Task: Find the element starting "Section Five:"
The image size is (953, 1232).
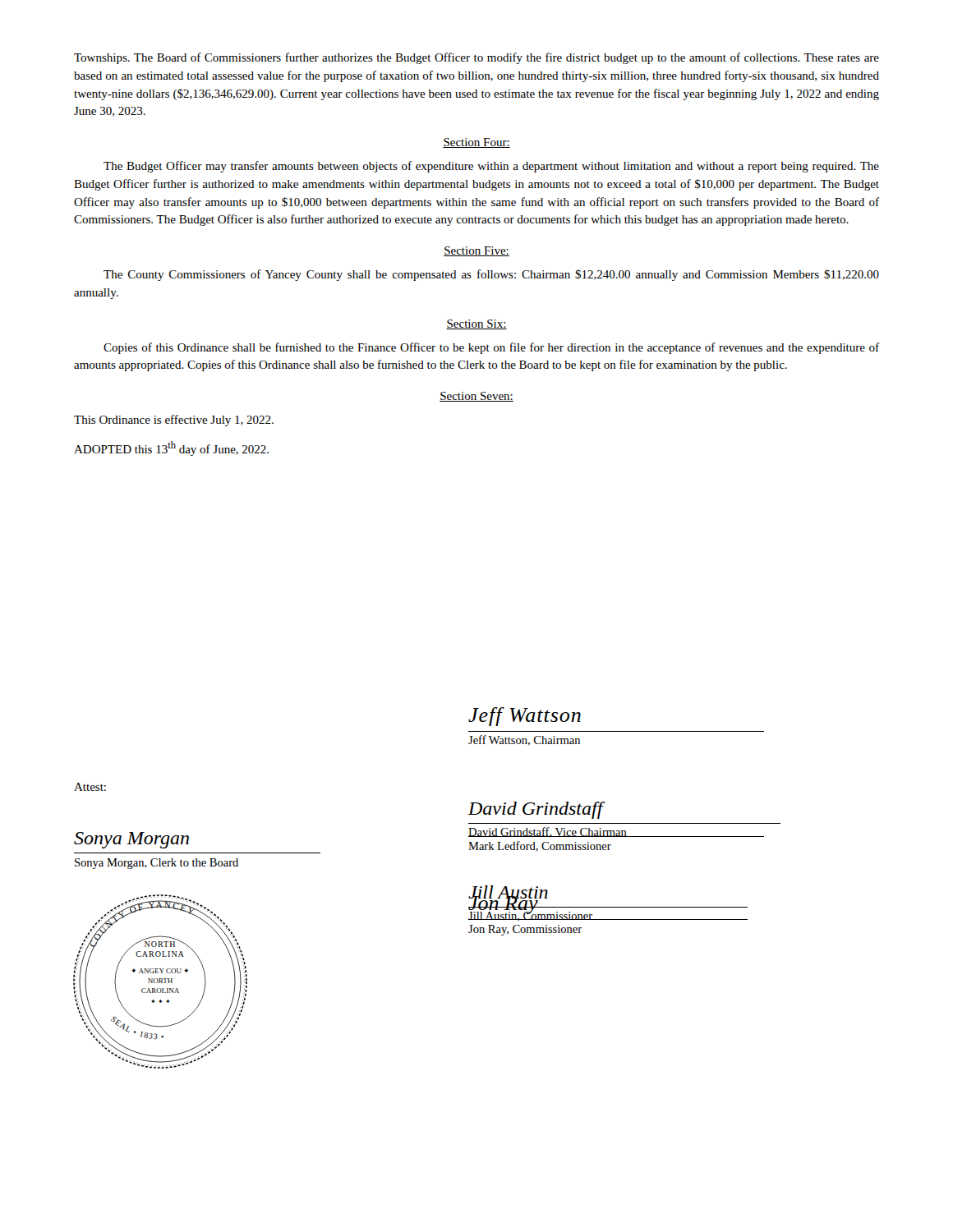Action: tap(476, 251)
